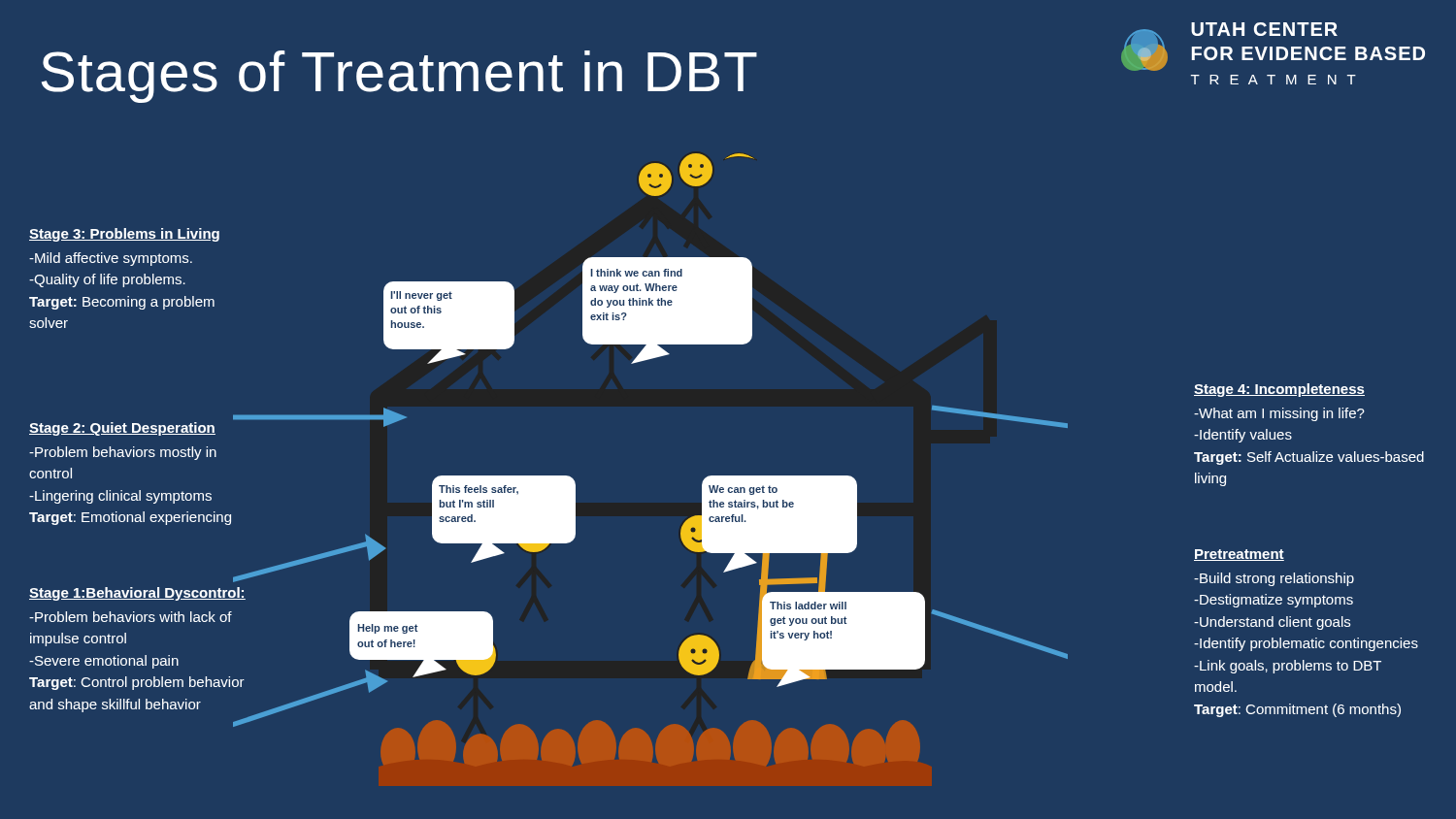Point to the block beginning "Stage 2: Quiet Desperation -Problem behaviors"
The width and height of the screenshot is (1456, 819).
click(122, 429)
